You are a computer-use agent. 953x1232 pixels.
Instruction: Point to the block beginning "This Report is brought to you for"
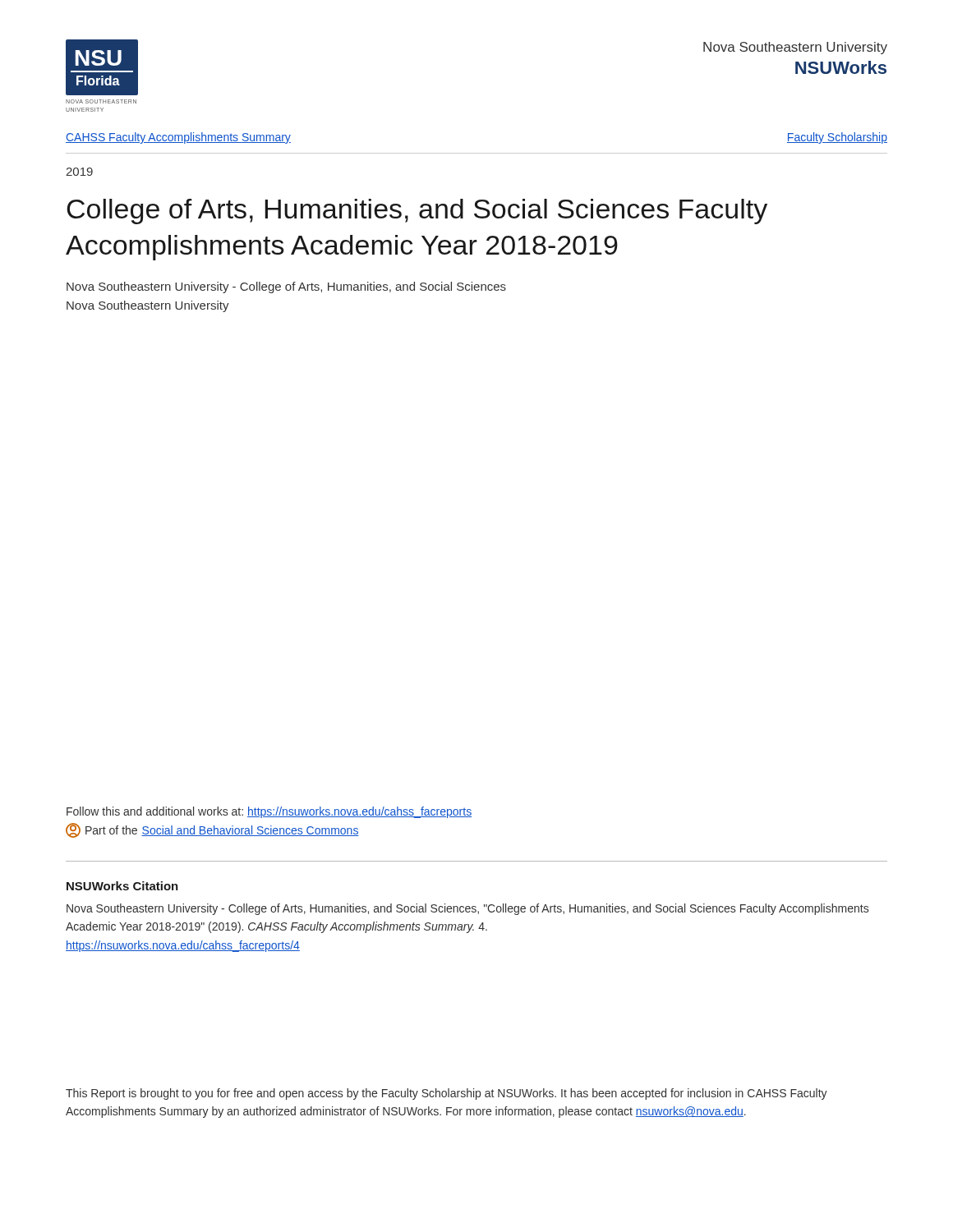(x=446, y=1102)
